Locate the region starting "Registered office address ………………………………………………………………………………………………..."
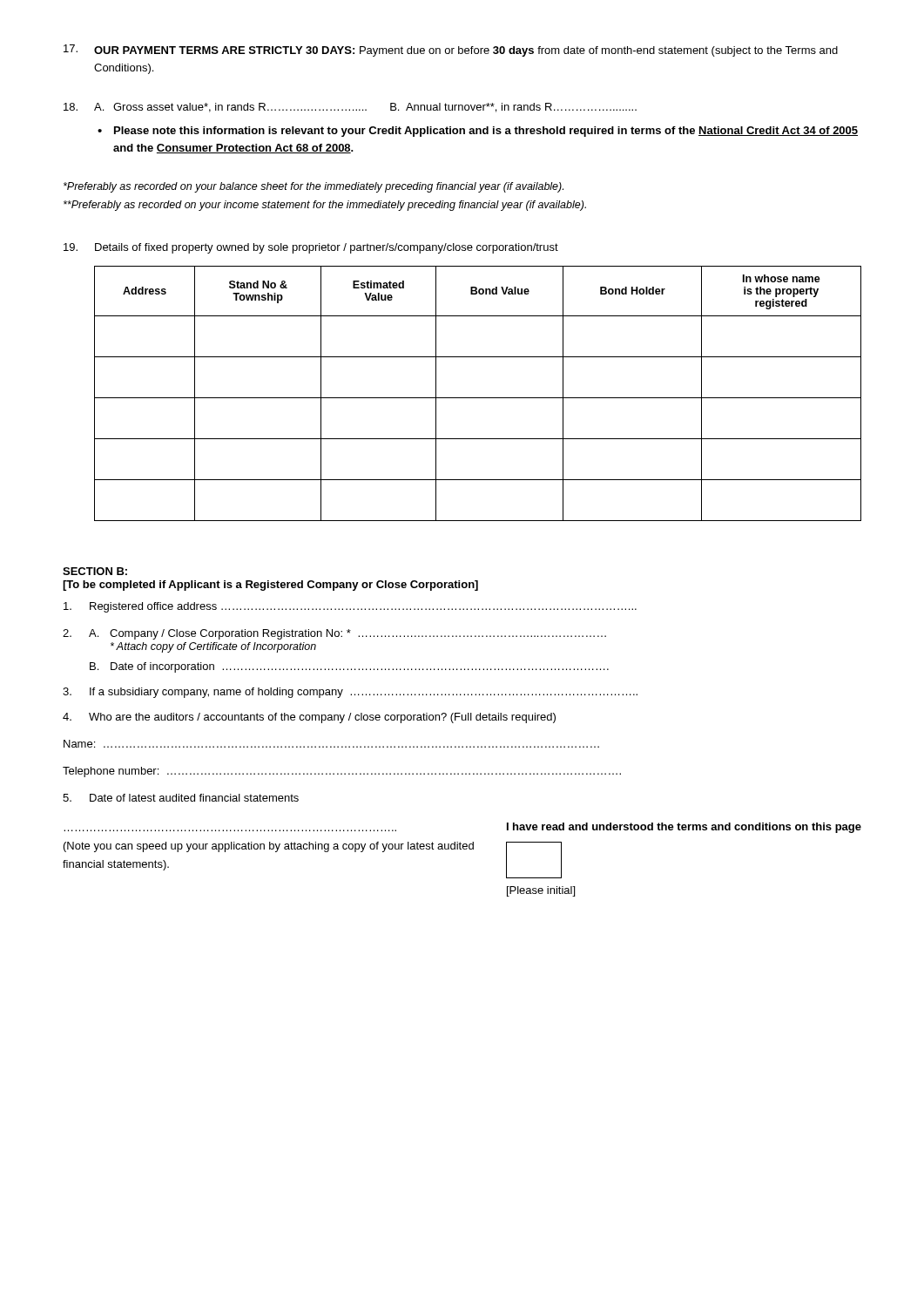Image resolution: width=924 pixels, height=1307 pixels. (x=462, y=606)
